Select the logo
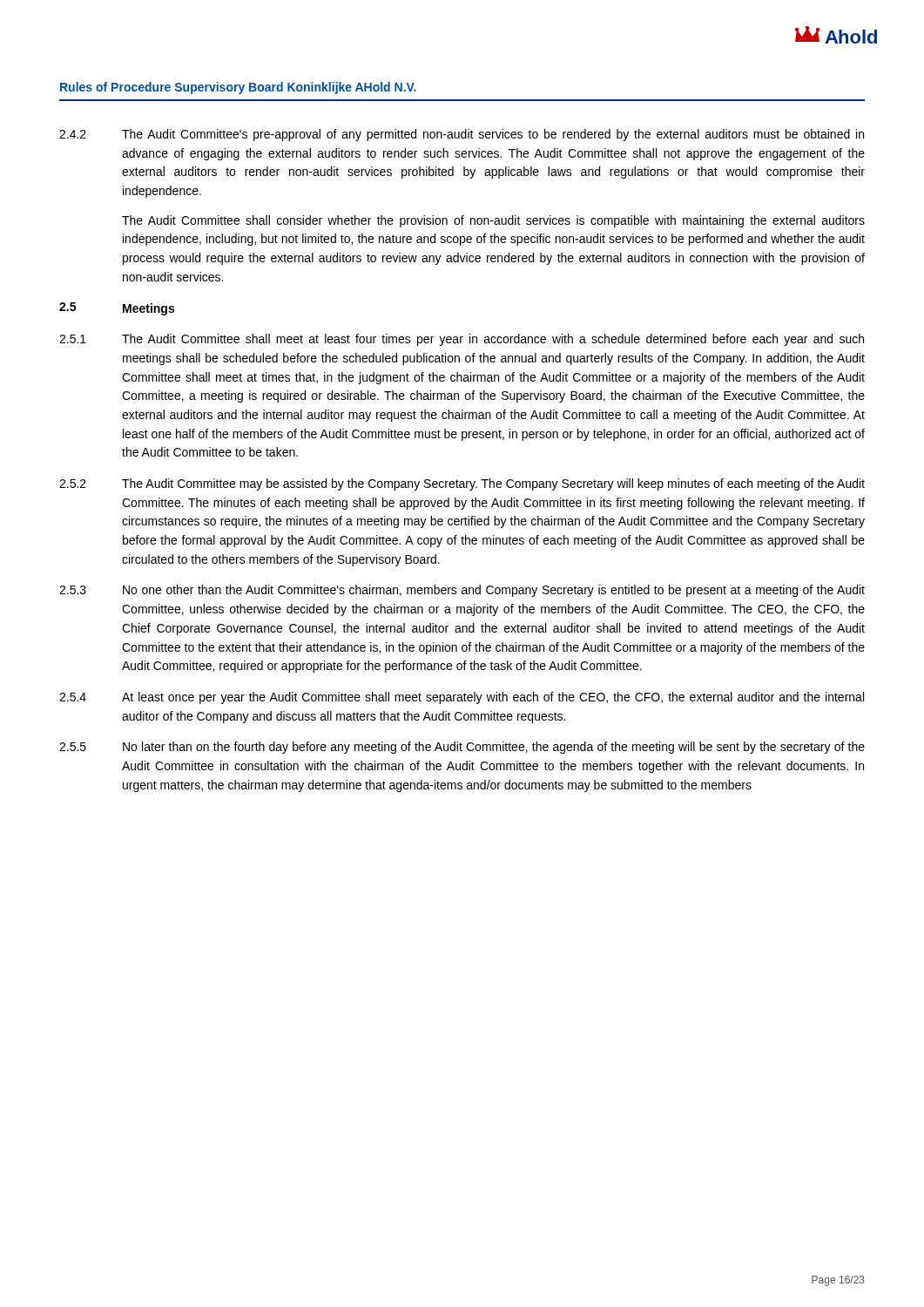The height and width of the screenshot is (1307, 924). tap(834, 48)
